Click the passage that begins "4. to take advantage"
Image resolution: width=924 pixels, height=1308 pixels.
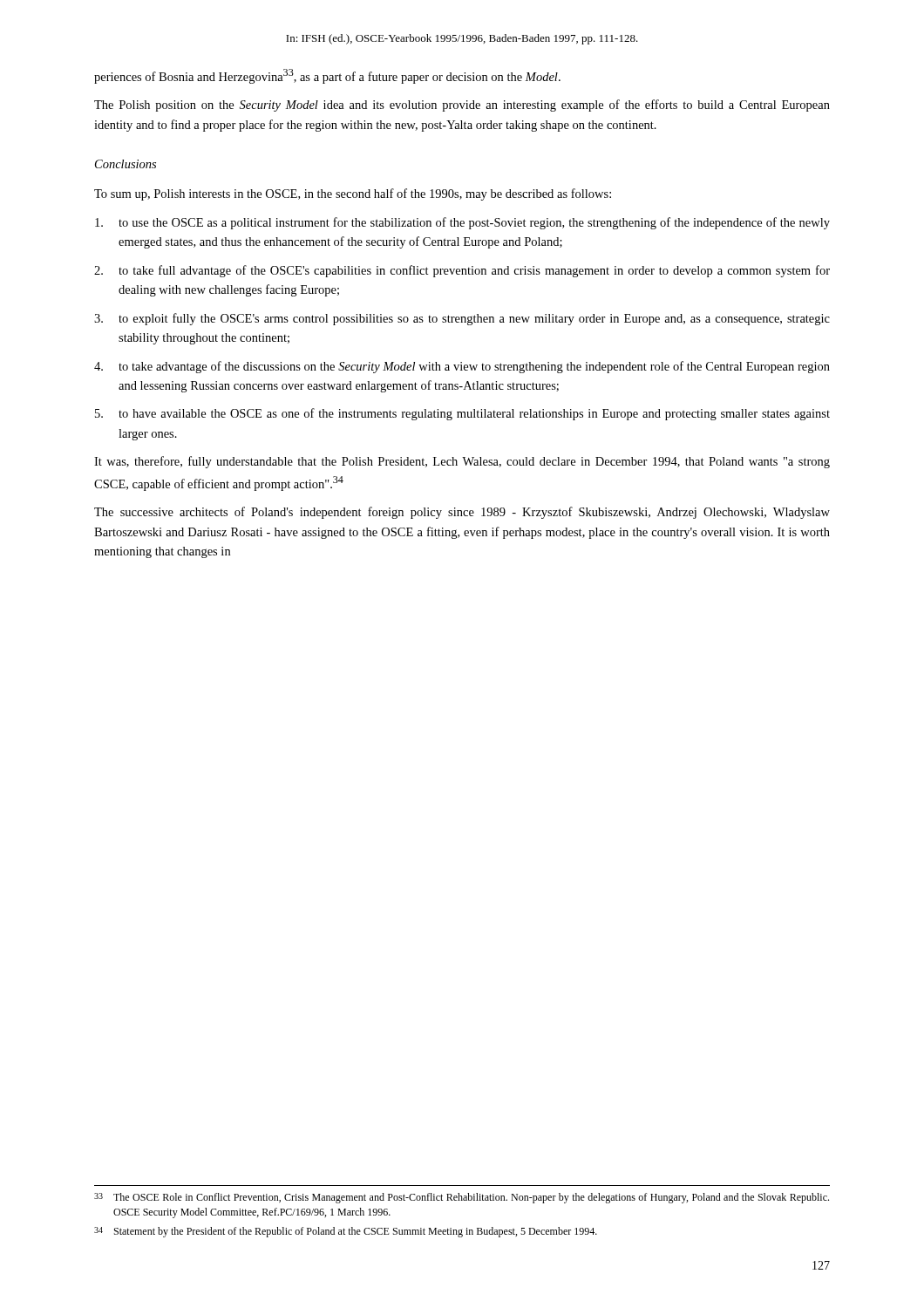click(462, 376)
